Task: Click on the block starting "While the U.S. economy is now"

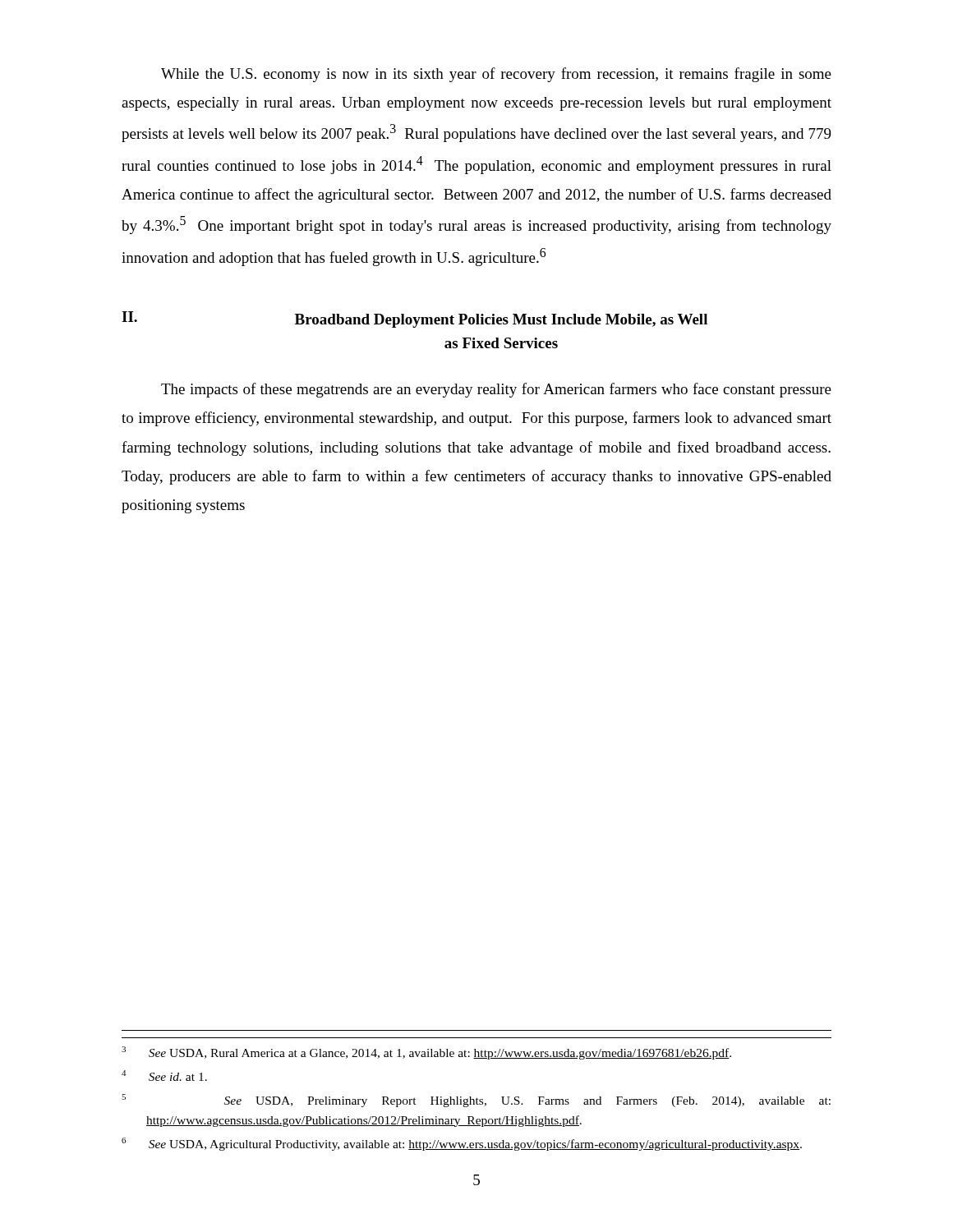Action: coord(476,166)
